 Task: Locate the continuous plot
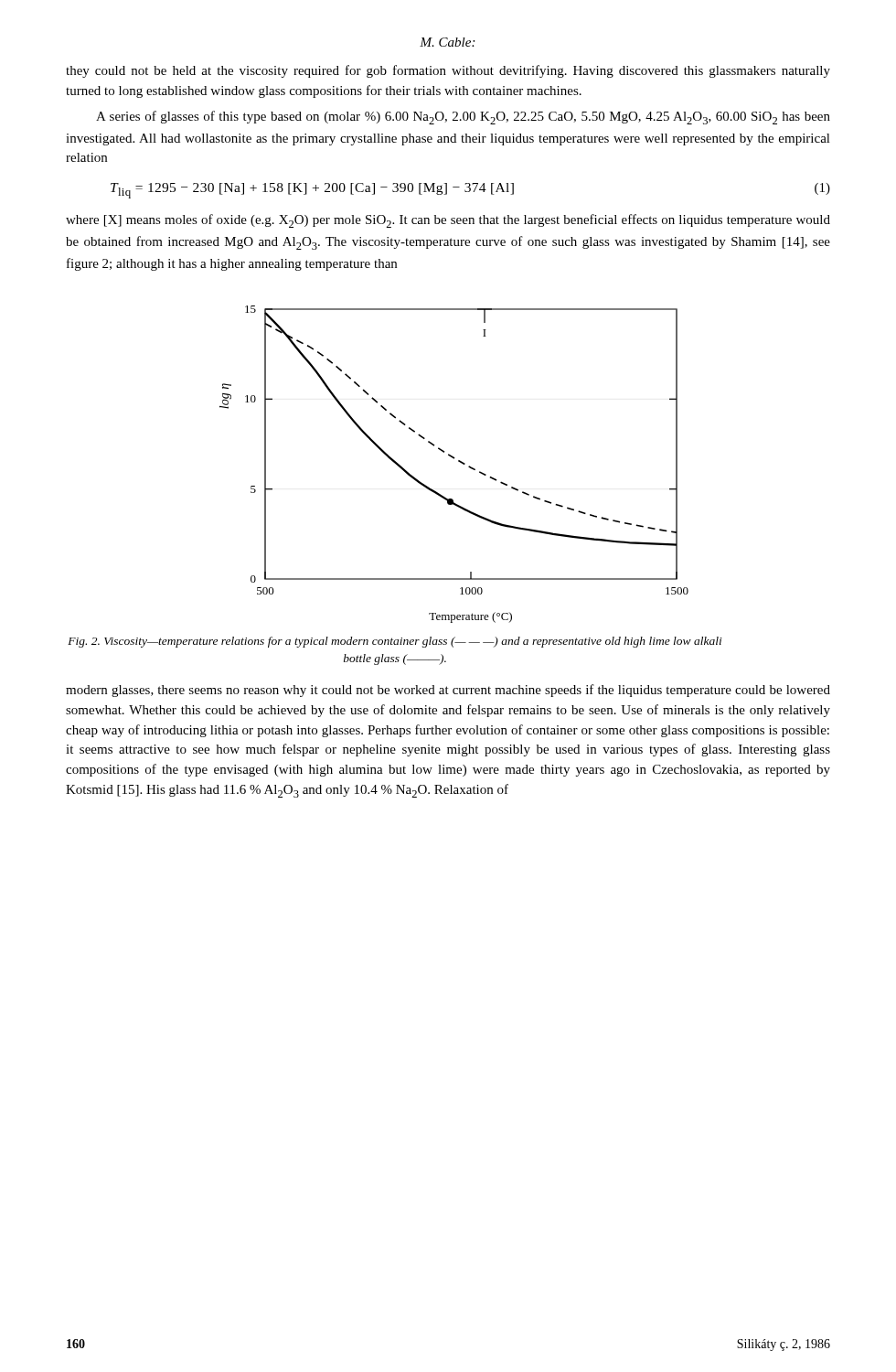(x=448, y=460)
